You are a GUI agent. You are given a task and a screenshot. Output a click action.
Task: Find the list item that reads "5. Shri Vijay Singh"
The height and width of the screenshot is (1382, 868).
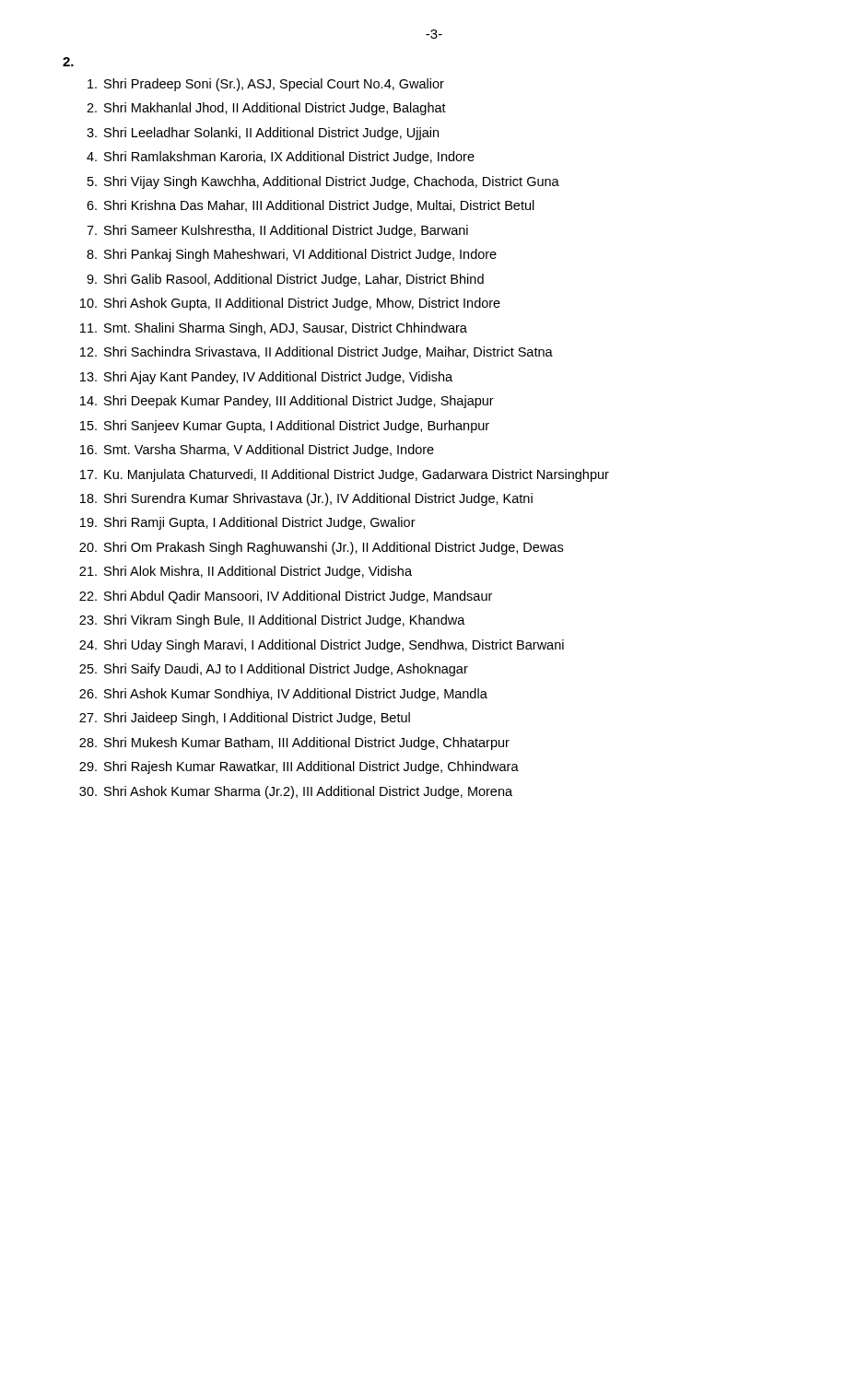point(440,182)
